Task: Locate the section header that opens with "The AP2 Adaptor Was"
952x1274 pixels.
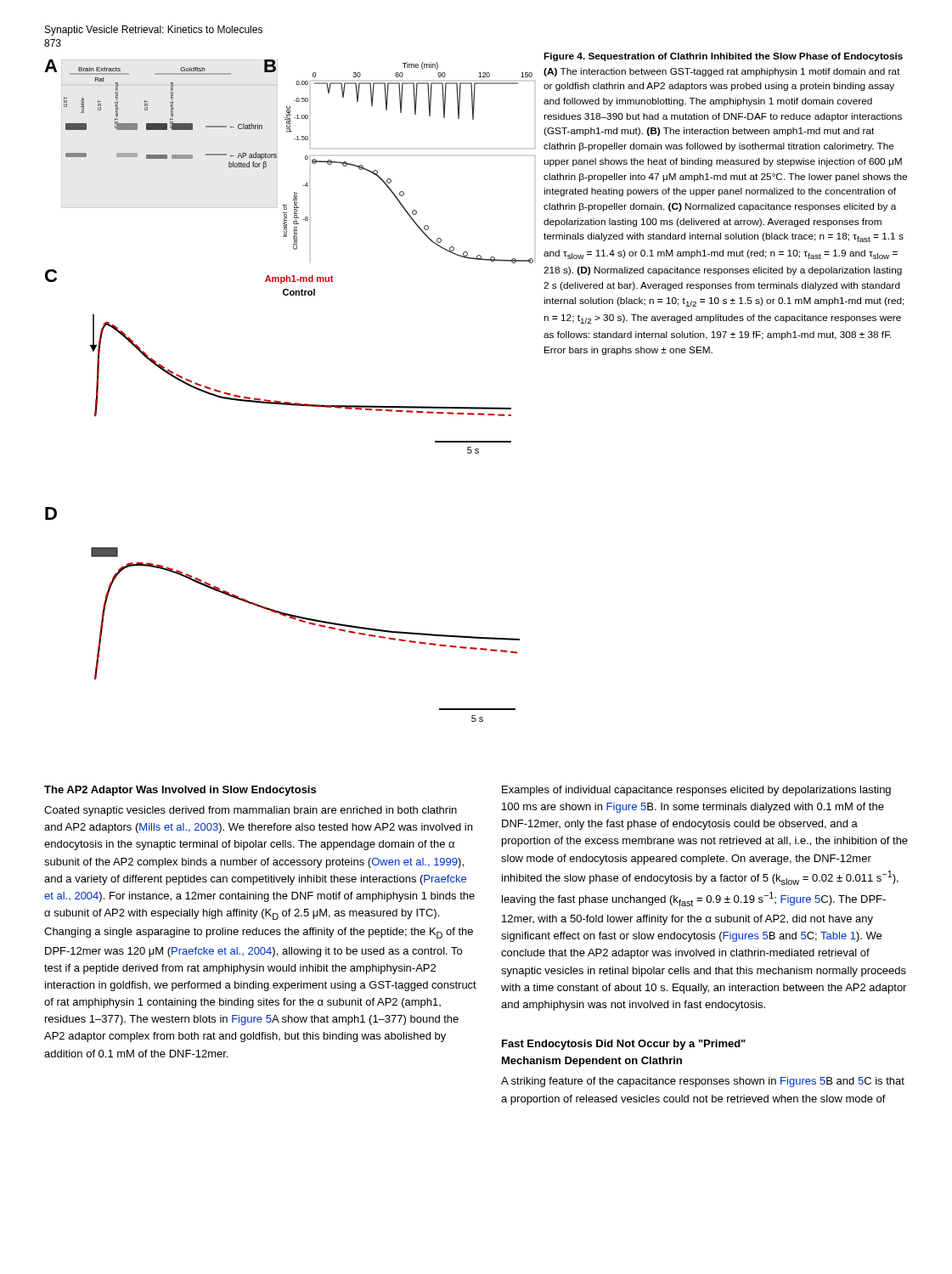Action: (x=180, y=789)
